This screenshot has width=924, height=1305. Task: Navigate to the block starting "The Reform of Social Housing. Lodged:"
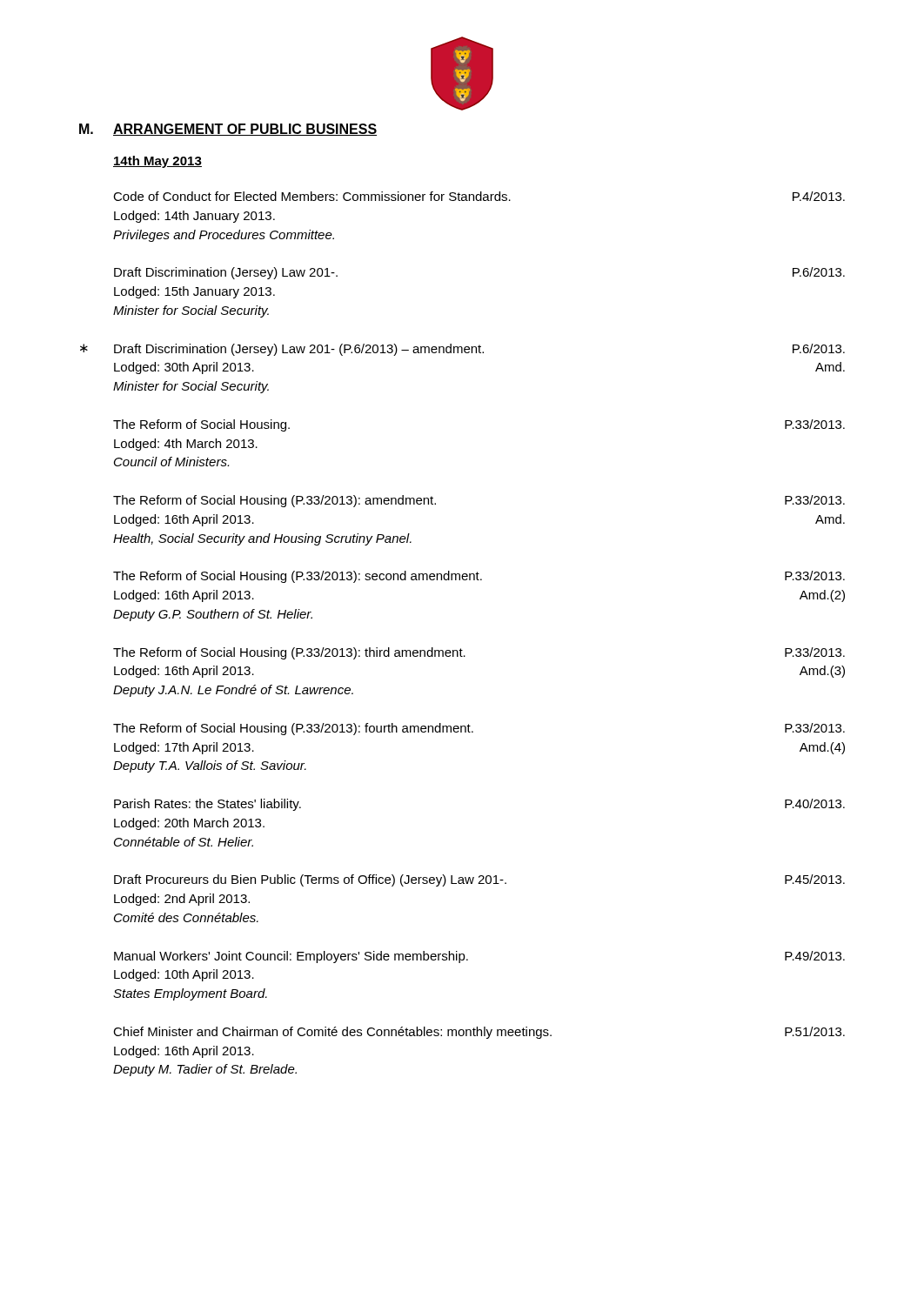point(194,425)
